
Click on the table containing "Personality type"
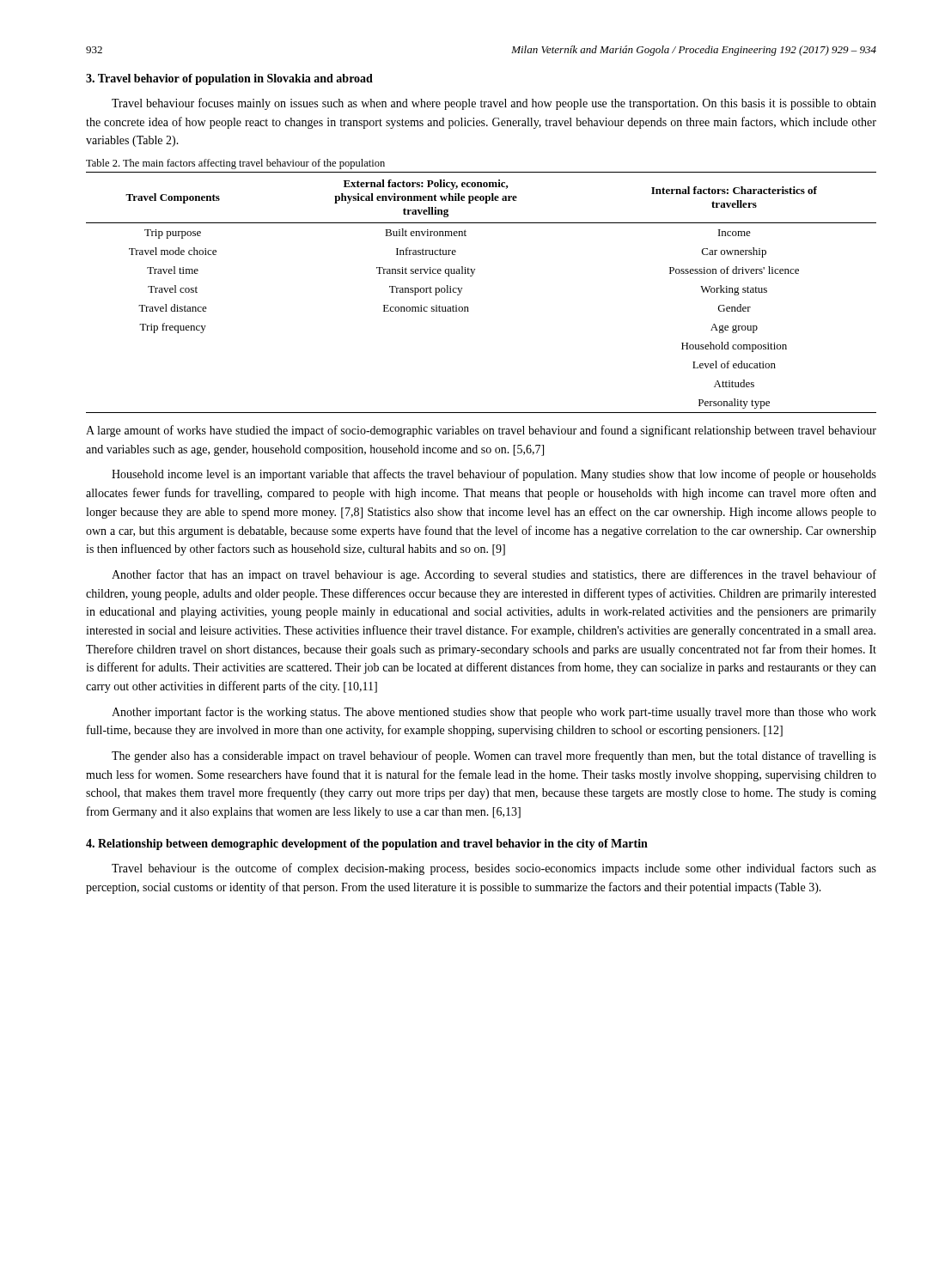click(481, 292)
